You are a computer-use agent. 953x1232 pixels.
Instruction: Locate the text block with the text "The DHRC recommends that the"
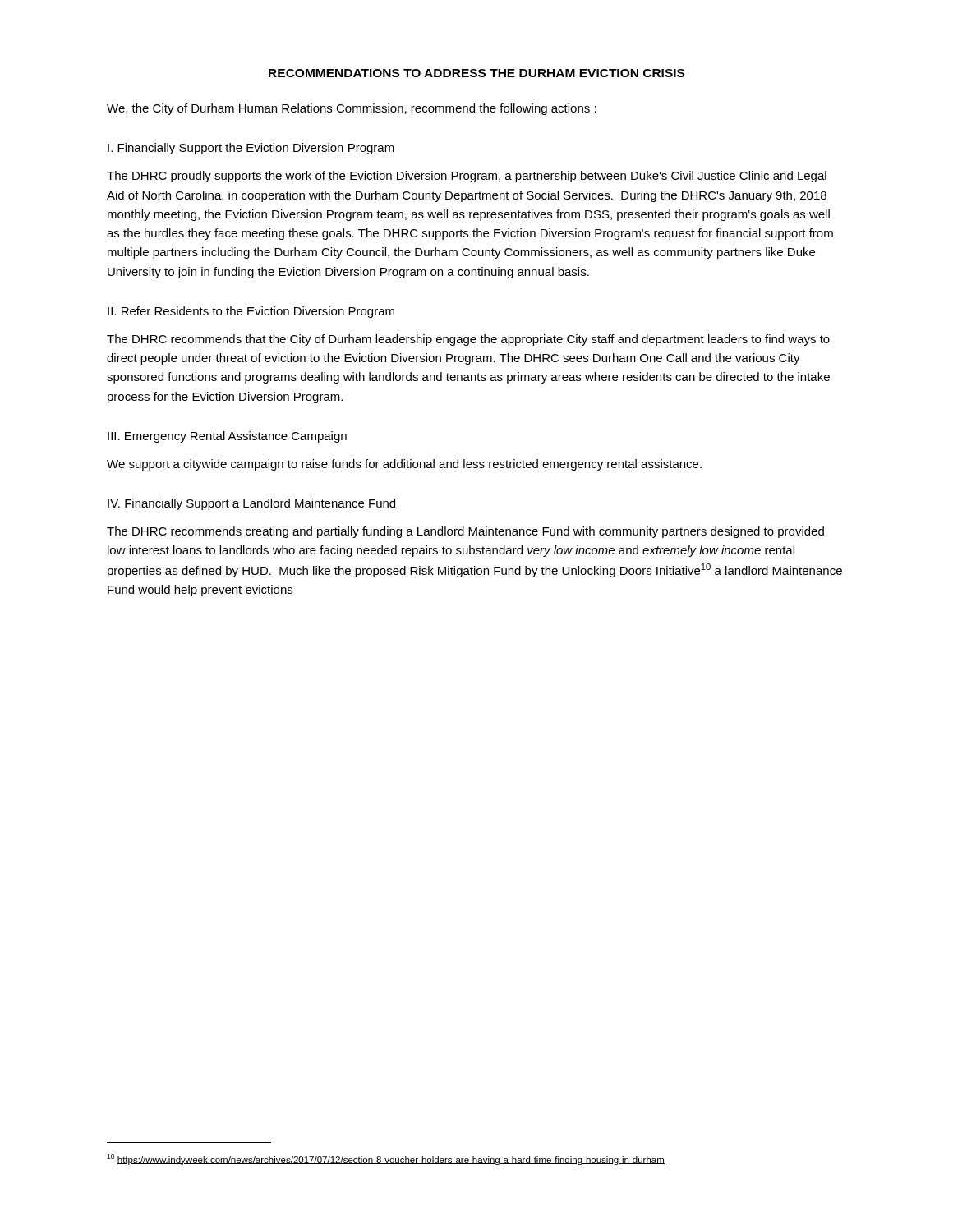pyautogui.click(x=468, y=367)
